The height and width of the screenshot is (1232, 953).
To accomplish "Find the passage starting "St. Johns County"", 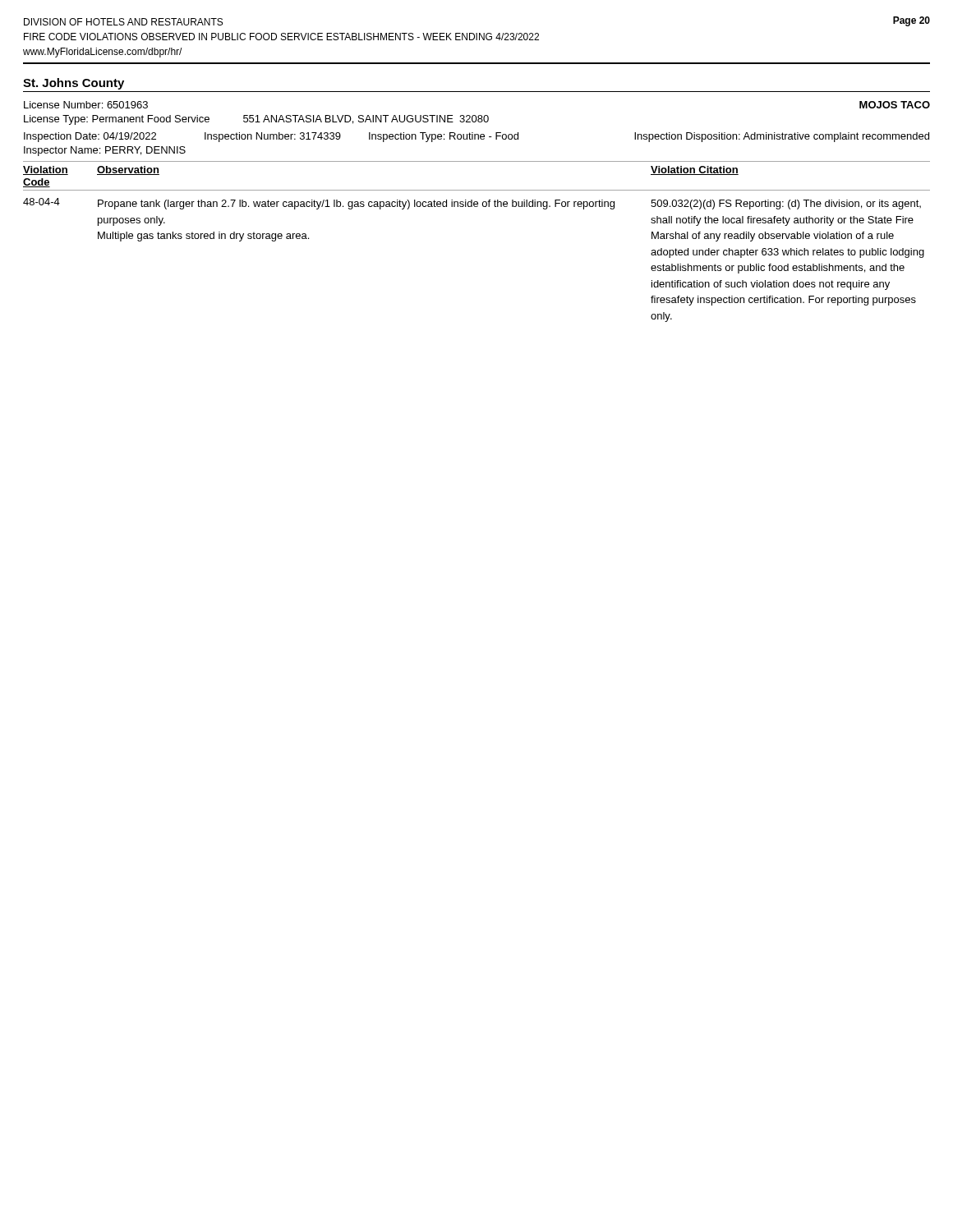I will pyautogui.click(x=74, y=83).
